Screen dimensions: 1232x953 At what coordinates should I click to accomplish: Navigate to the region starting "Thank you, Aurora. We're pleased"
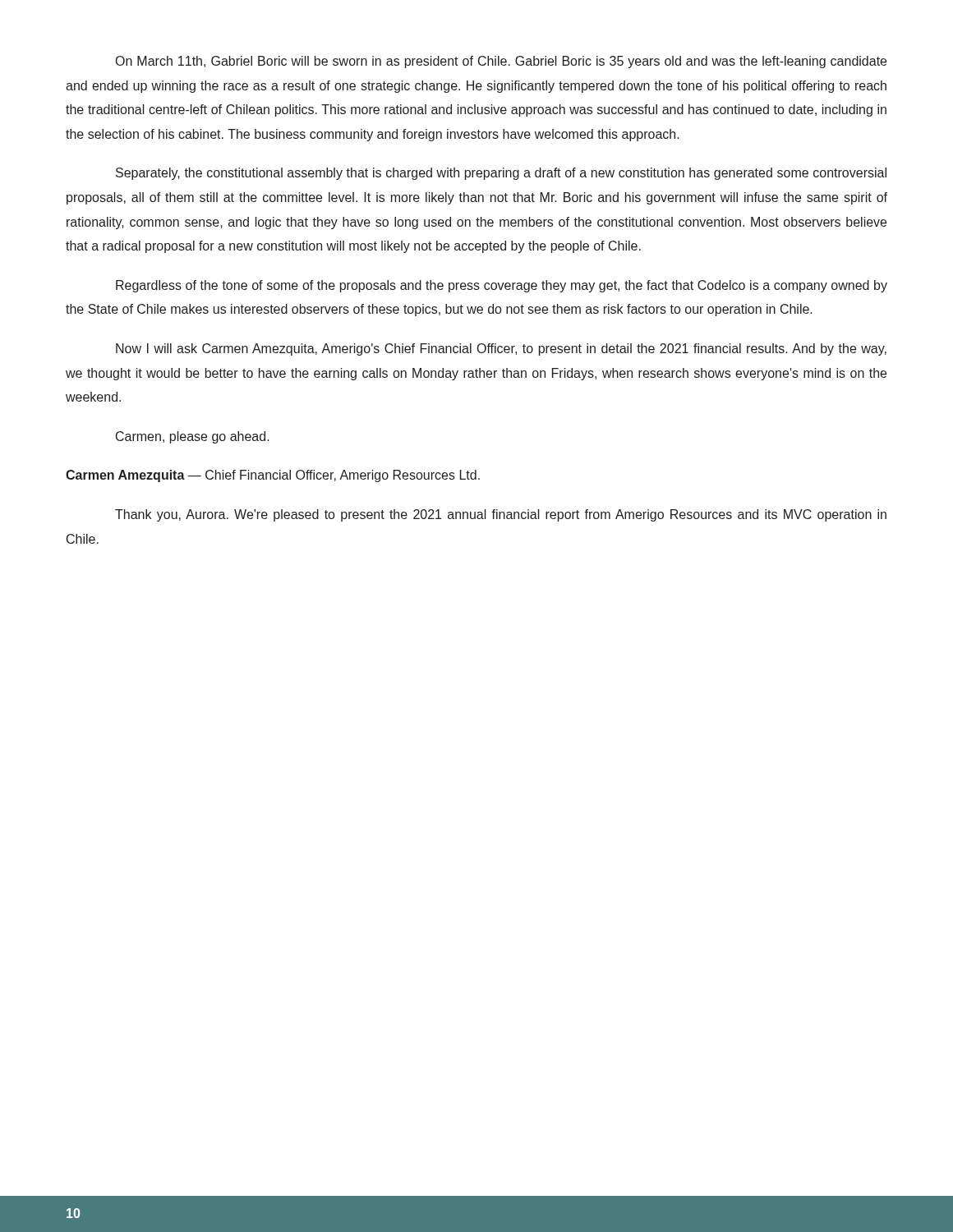[x=476, y=527]
